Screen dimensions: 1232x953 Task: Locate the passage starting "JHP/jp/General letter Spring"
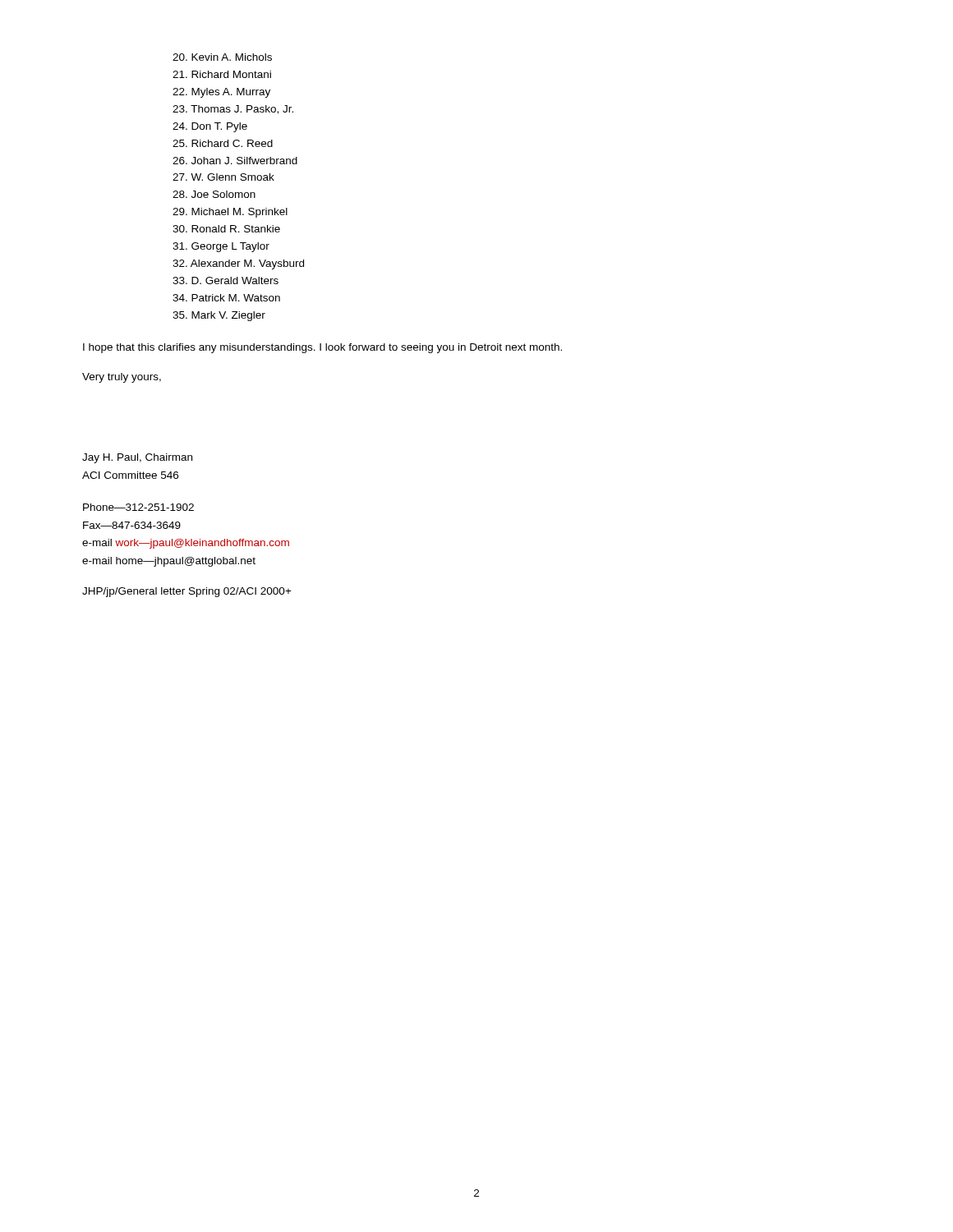(187, 591)
